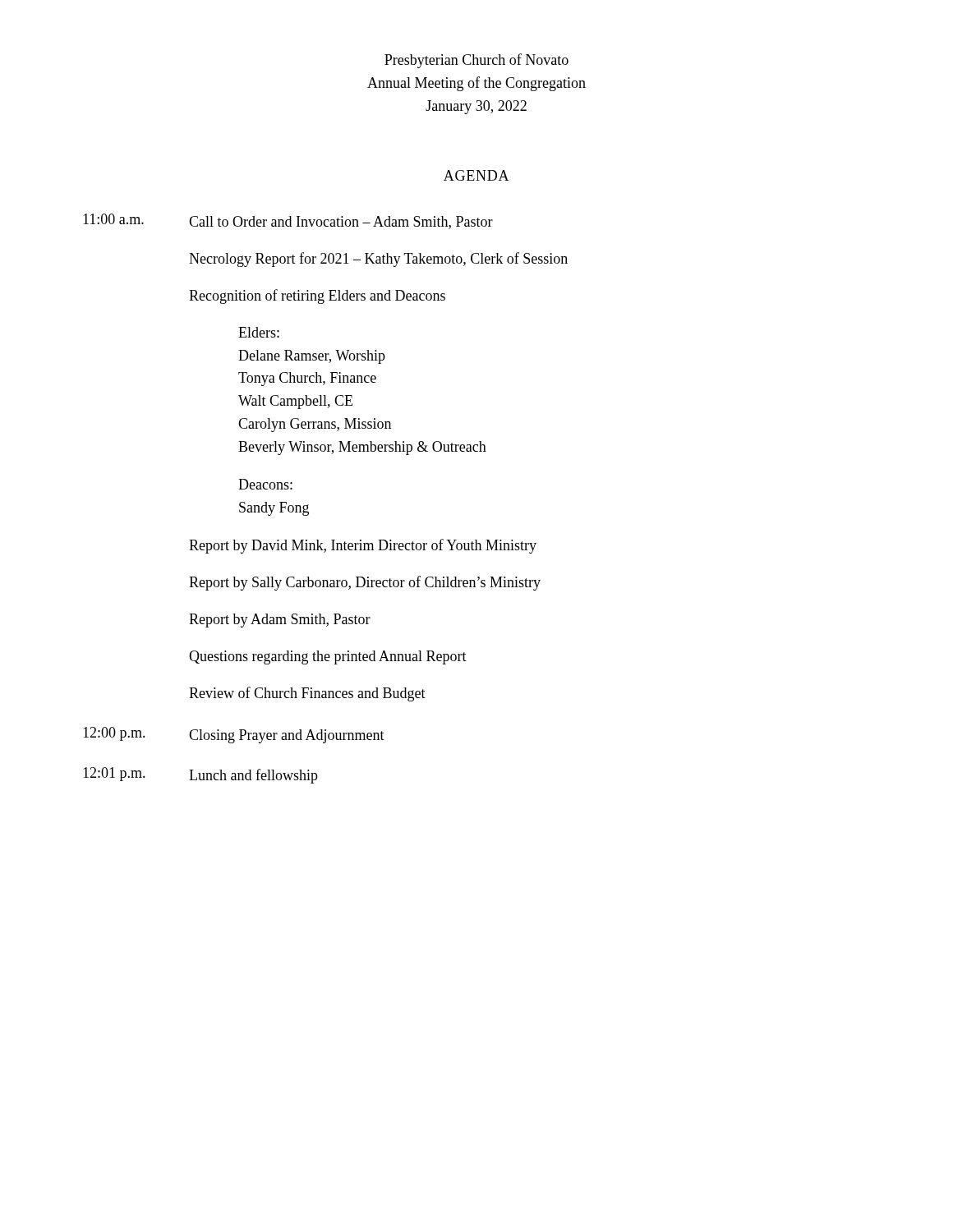This screenshot has width=953, height=1232.
Task: Select the text starting "Review of Church Finances and Budget"
Action: tap(307, 693)
